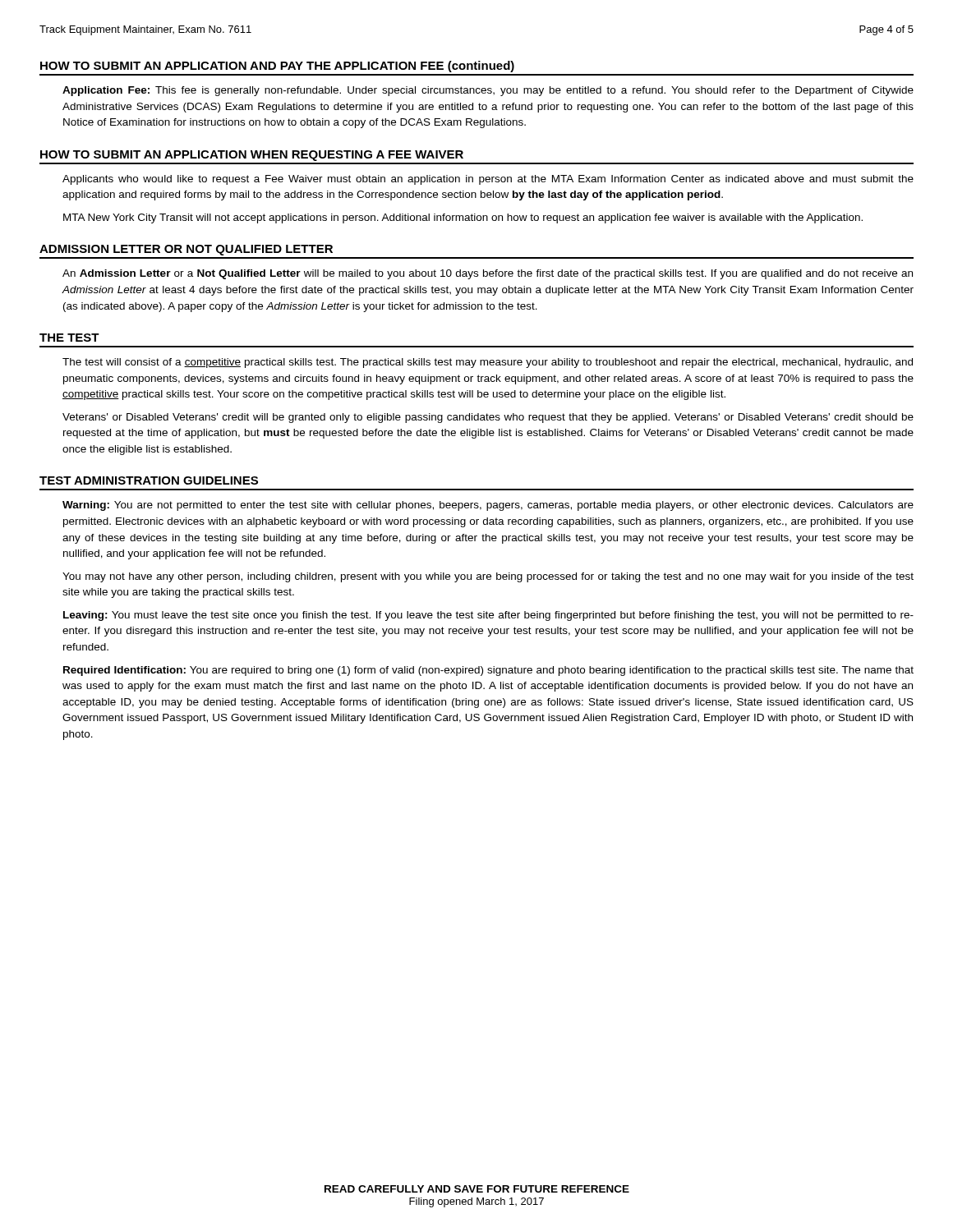Screen dimensions: 1232x953
Task: Click on the region starting "MTA New York City Transit will not"
Action: click(x=463, y=217)
